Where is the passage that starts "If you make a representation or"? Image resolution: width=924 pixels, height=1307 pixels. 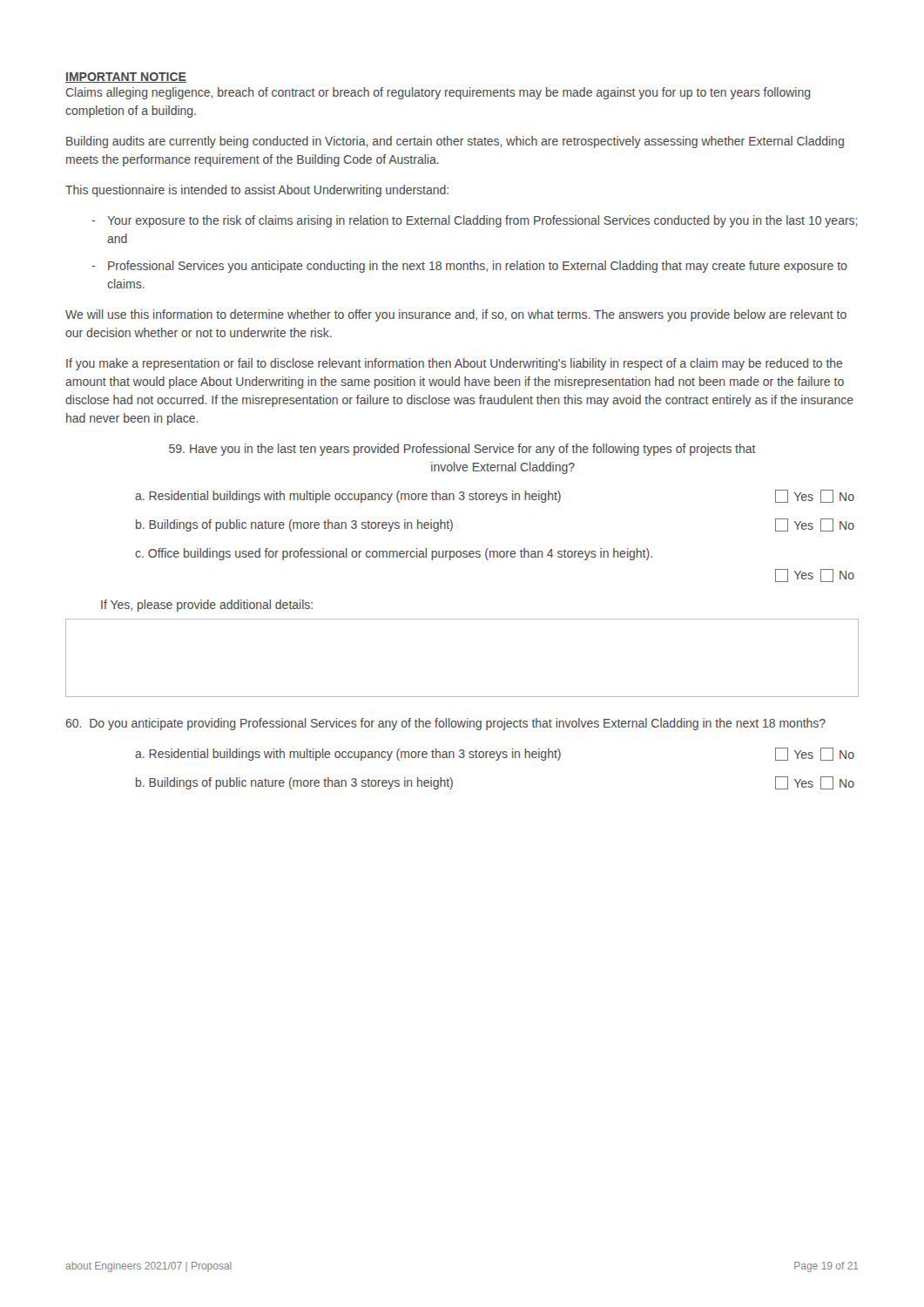[x=459, y=391]
